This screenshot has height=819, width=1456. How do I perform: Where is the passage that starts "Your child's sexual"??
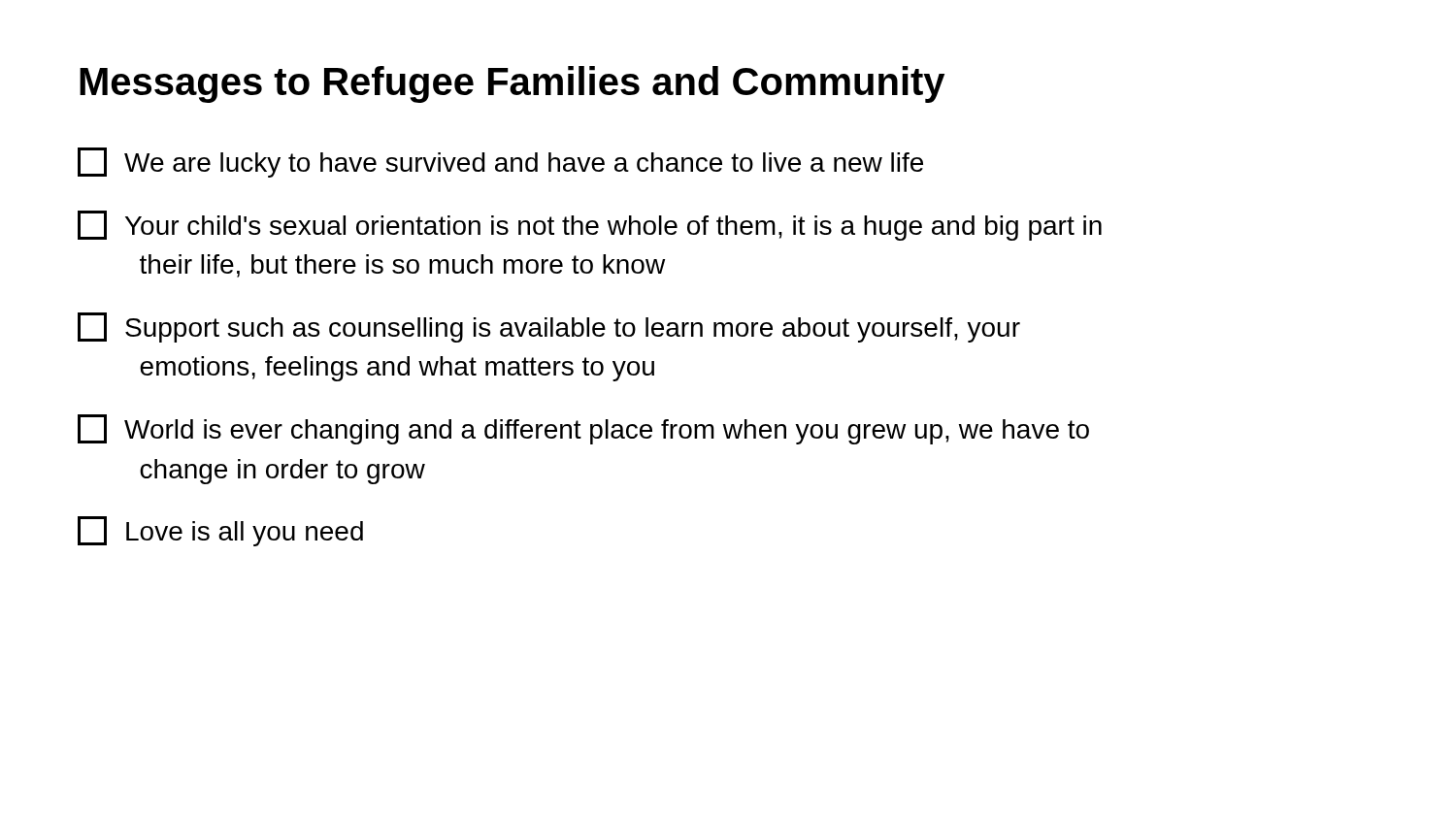pos(728,246)
